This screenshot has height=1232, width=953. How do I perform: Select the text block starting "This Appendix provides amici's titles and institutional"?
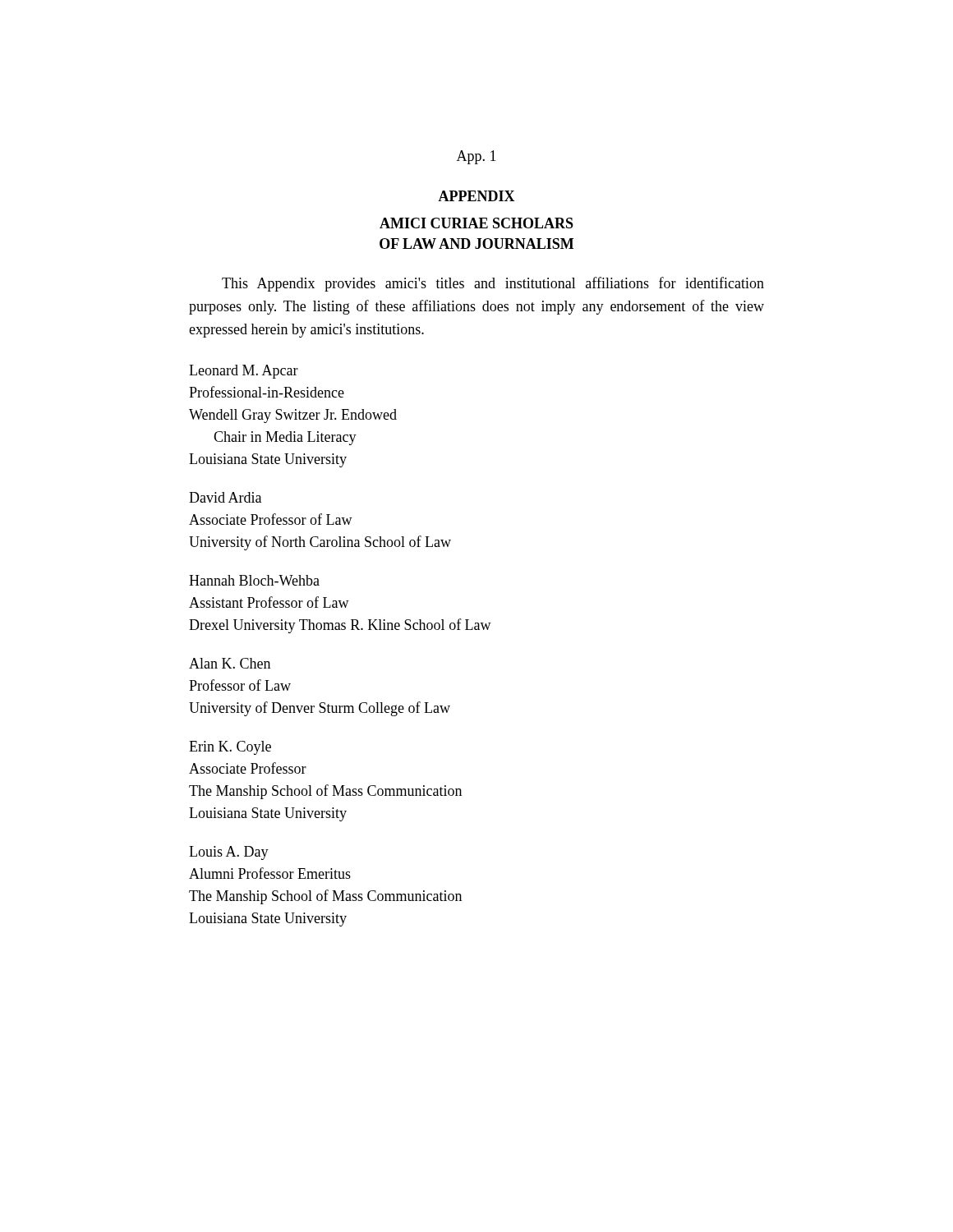476,307
